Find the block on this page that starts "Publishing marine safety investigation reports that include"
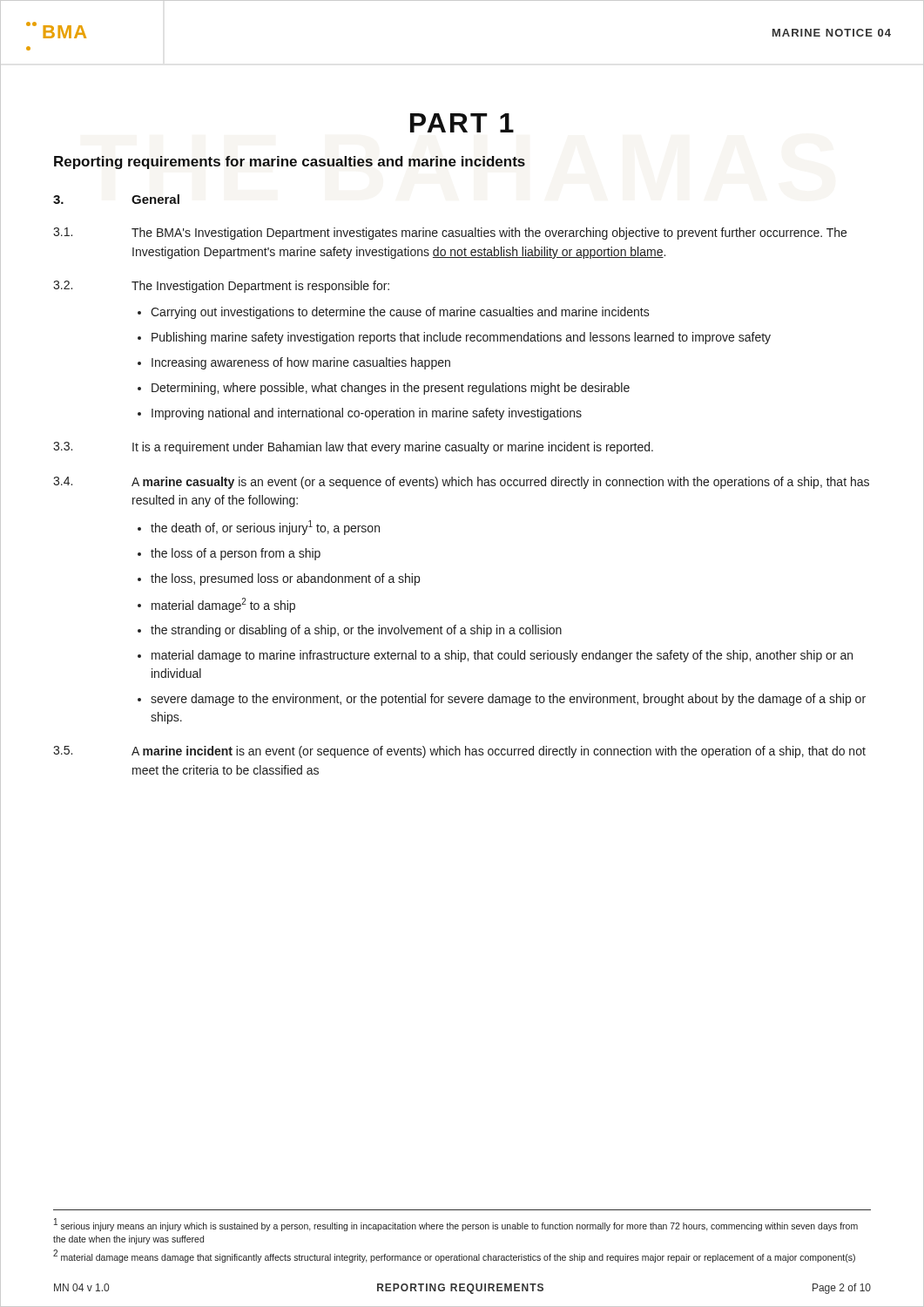924x1307 pixels. point(461,337)
